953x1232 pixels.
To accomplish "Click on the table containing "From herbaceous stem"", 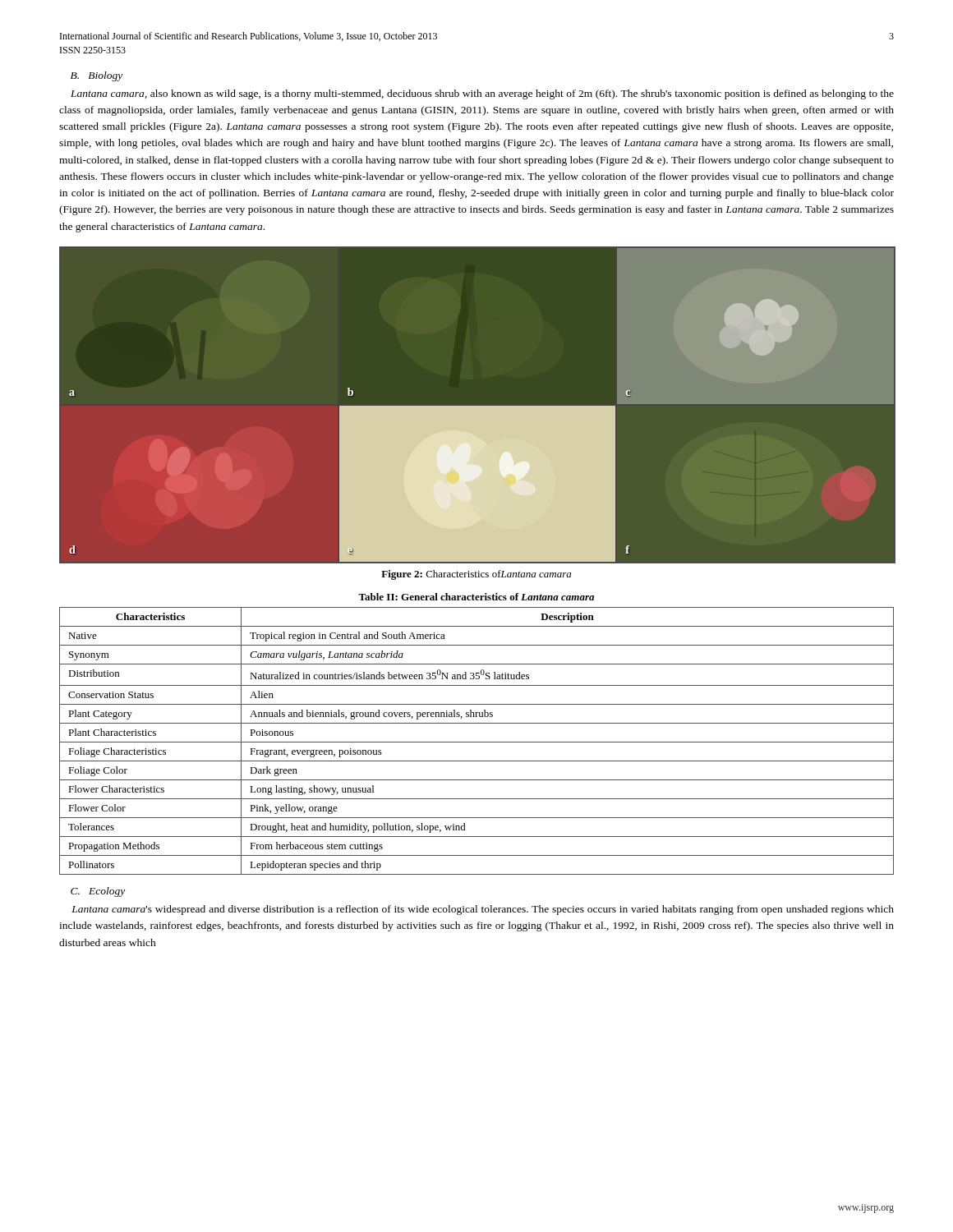I will coord(476,741).
